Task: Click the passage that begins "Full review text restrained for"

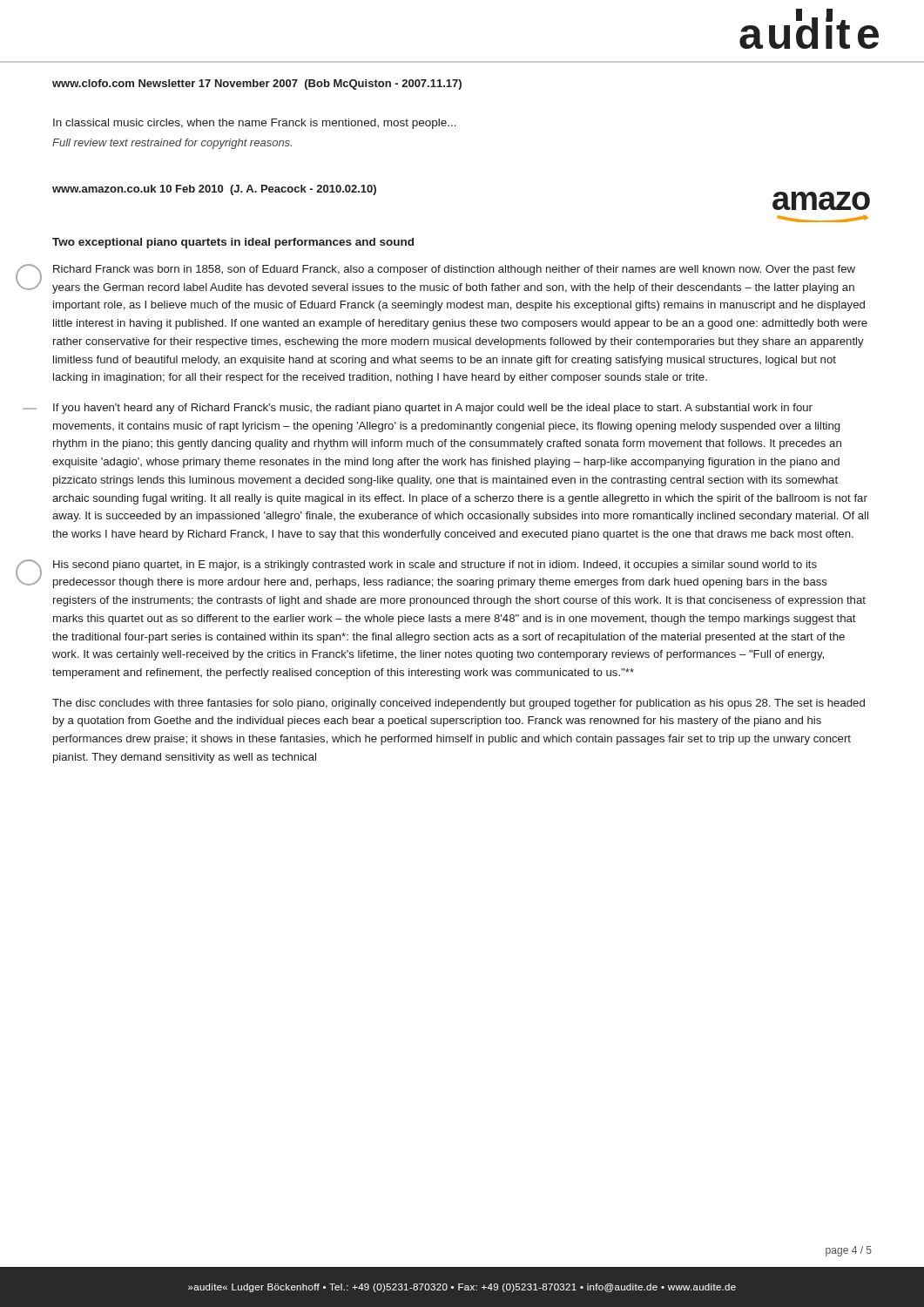Action: click(173, 142)
